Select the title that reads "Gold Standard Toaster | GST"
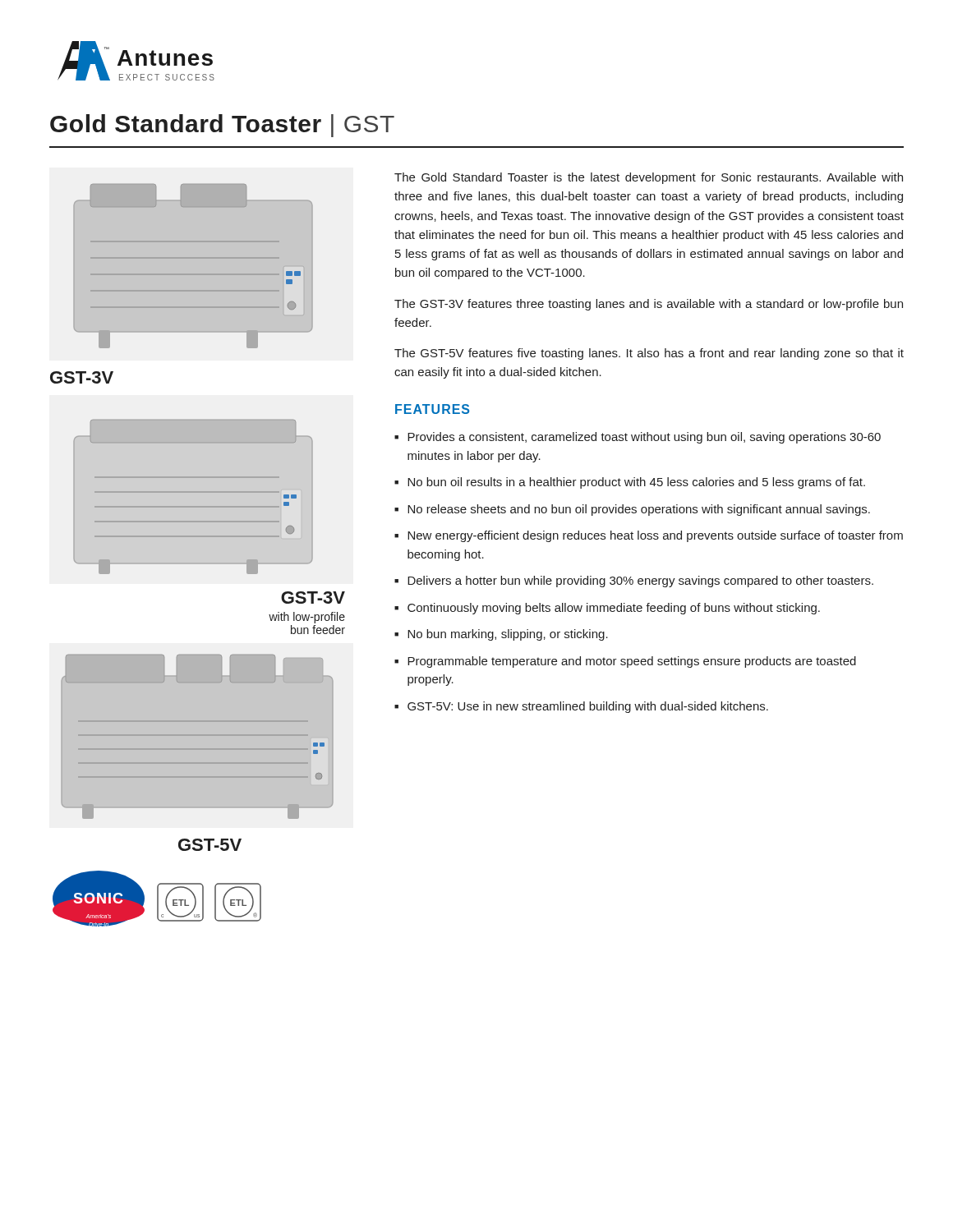The width and height of the screenshot is (953, 1232). [x=222, y=126]
